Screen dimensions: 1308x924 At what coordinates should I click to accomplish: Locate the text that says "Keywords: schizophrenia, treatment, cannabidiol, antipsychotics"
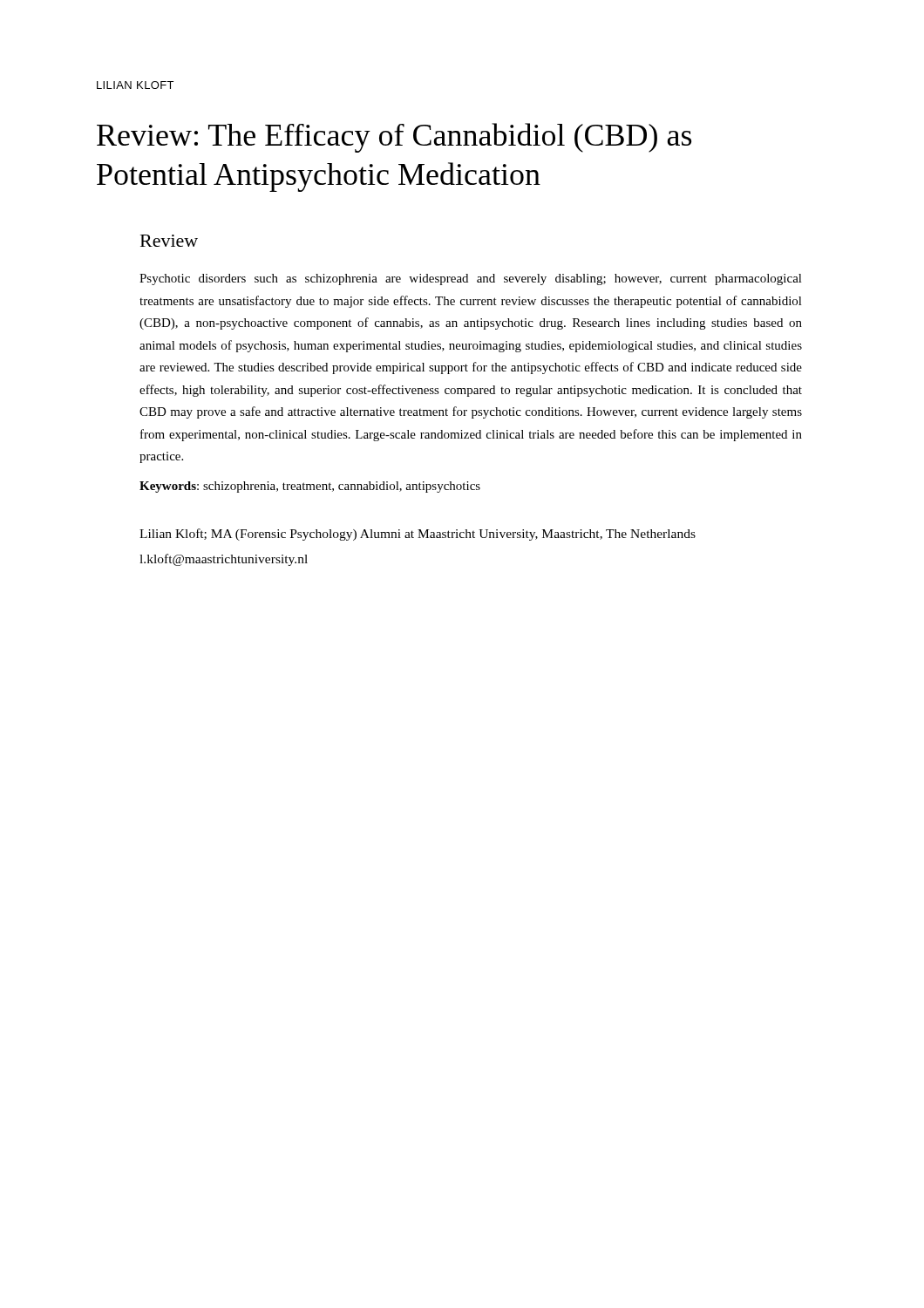tap(310, 485)
